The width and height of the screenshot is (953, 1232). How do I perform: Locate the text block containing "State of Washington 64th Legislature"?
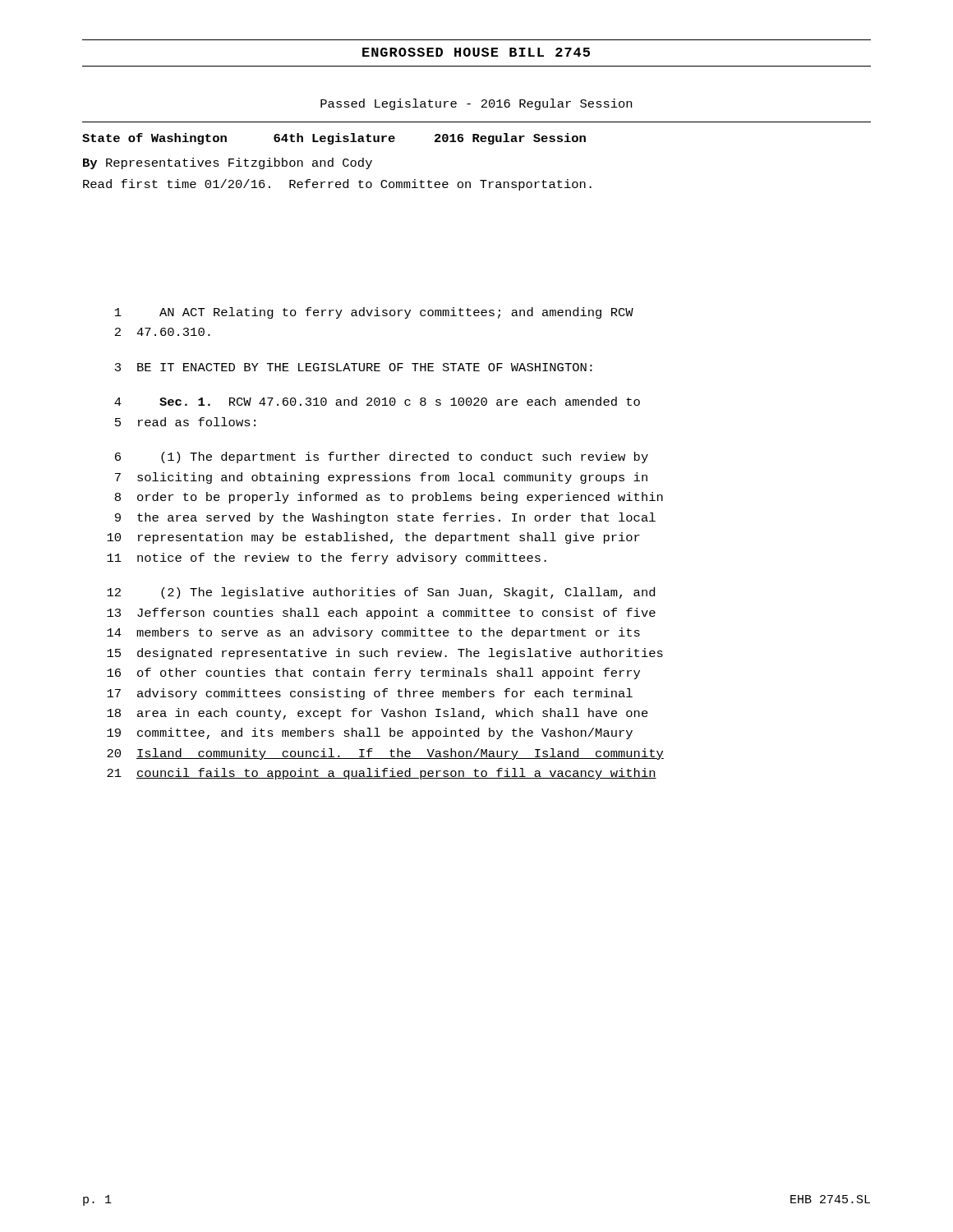tap(334, 139)
